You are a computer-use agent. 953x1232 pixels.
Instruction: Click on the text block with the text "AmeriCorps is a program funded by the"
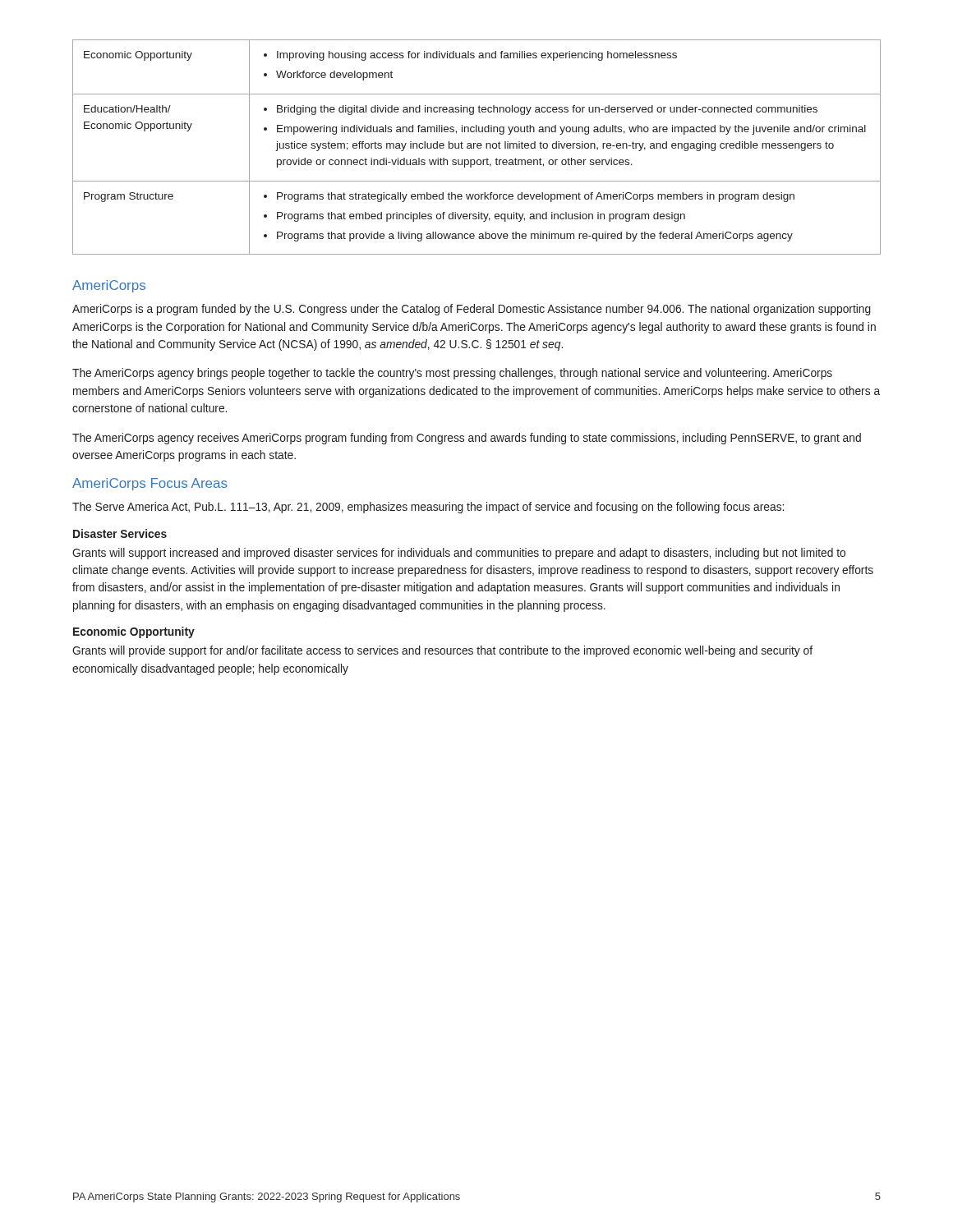(x=474, y=327)
